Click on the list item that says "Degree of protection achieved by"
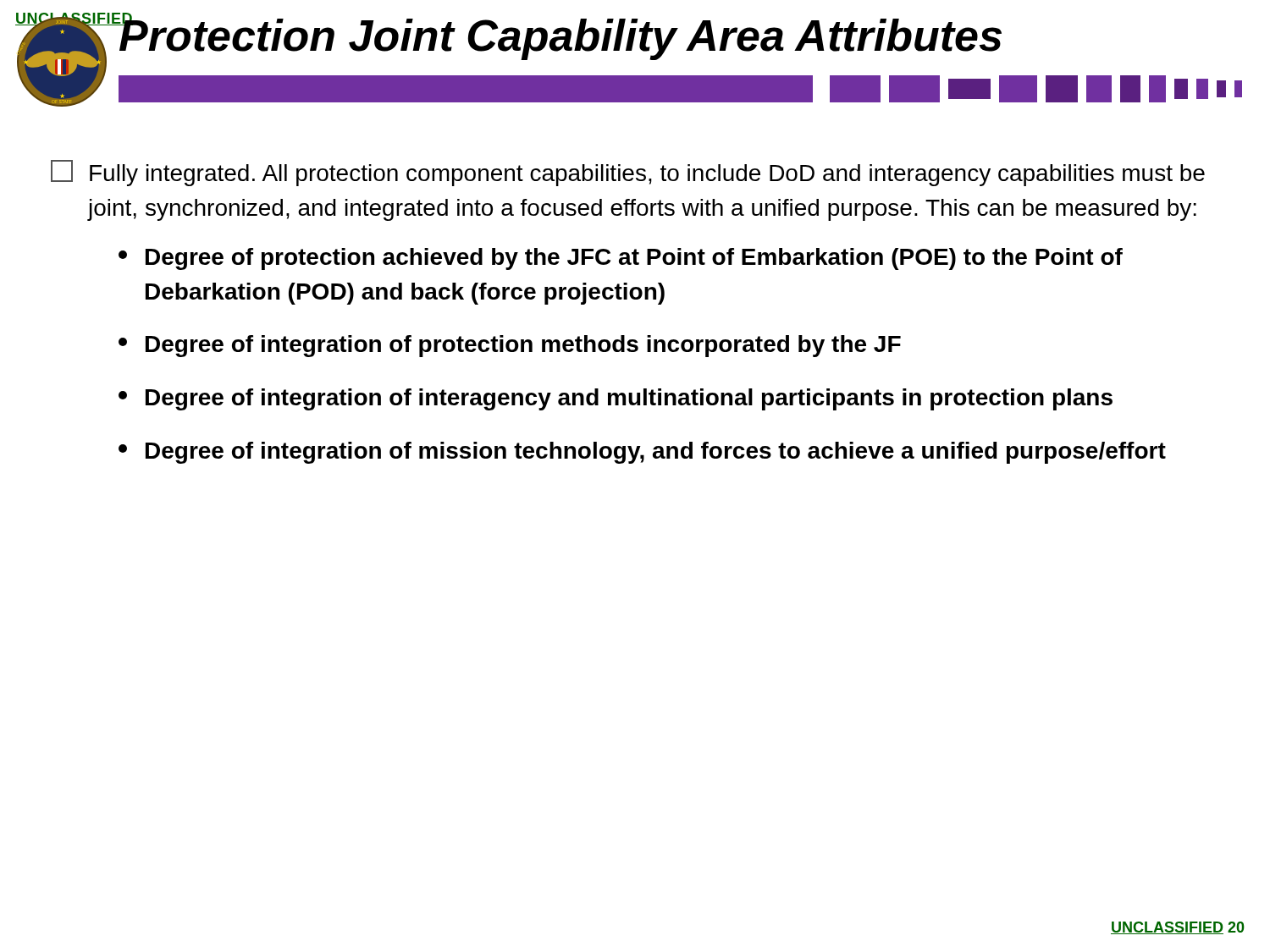Viewport: 1270px width, 952px height. point(669,275)
